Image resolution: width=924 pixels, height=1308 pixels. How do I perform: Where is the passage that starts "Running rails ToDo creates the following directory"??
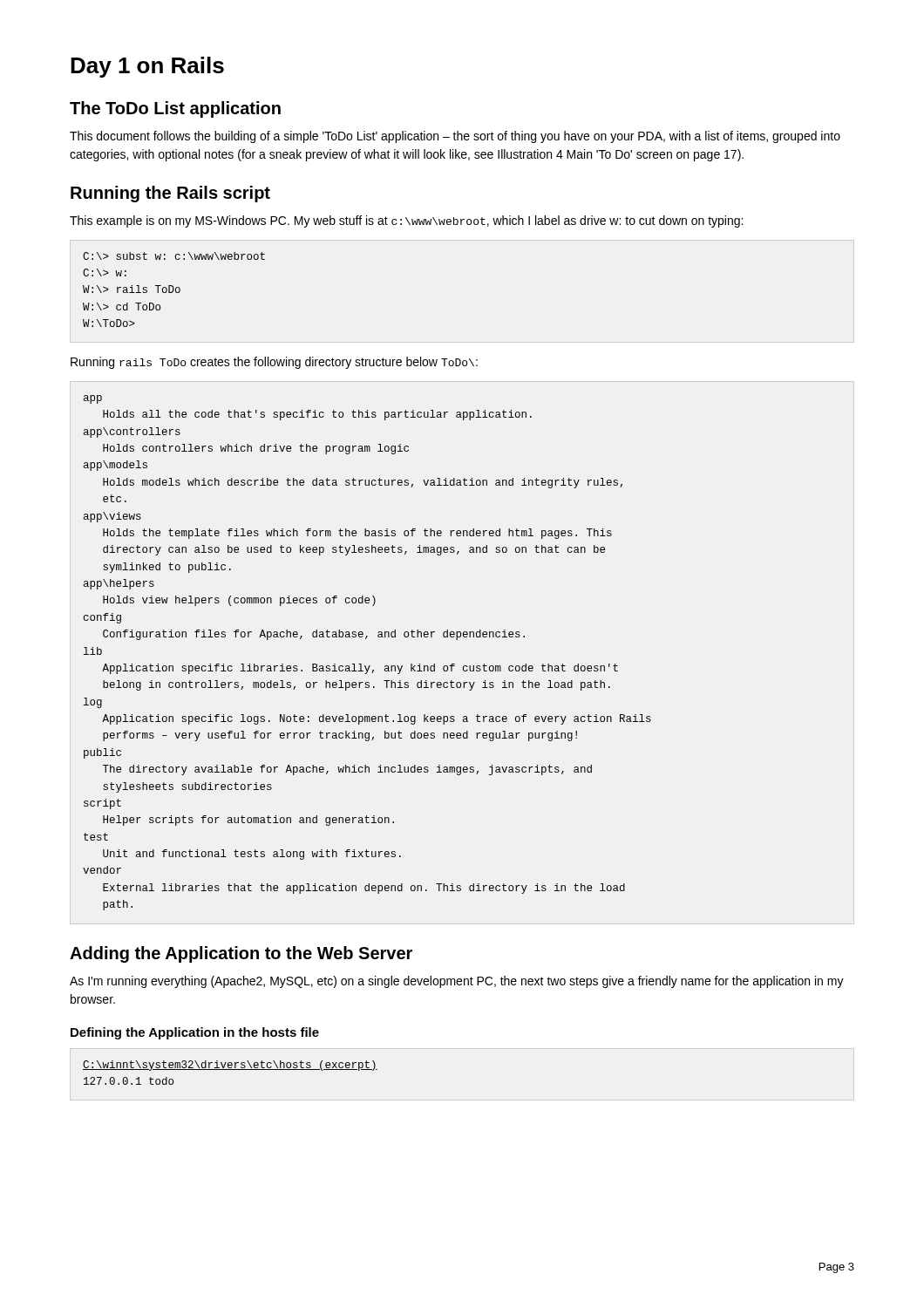coord(462,363)
